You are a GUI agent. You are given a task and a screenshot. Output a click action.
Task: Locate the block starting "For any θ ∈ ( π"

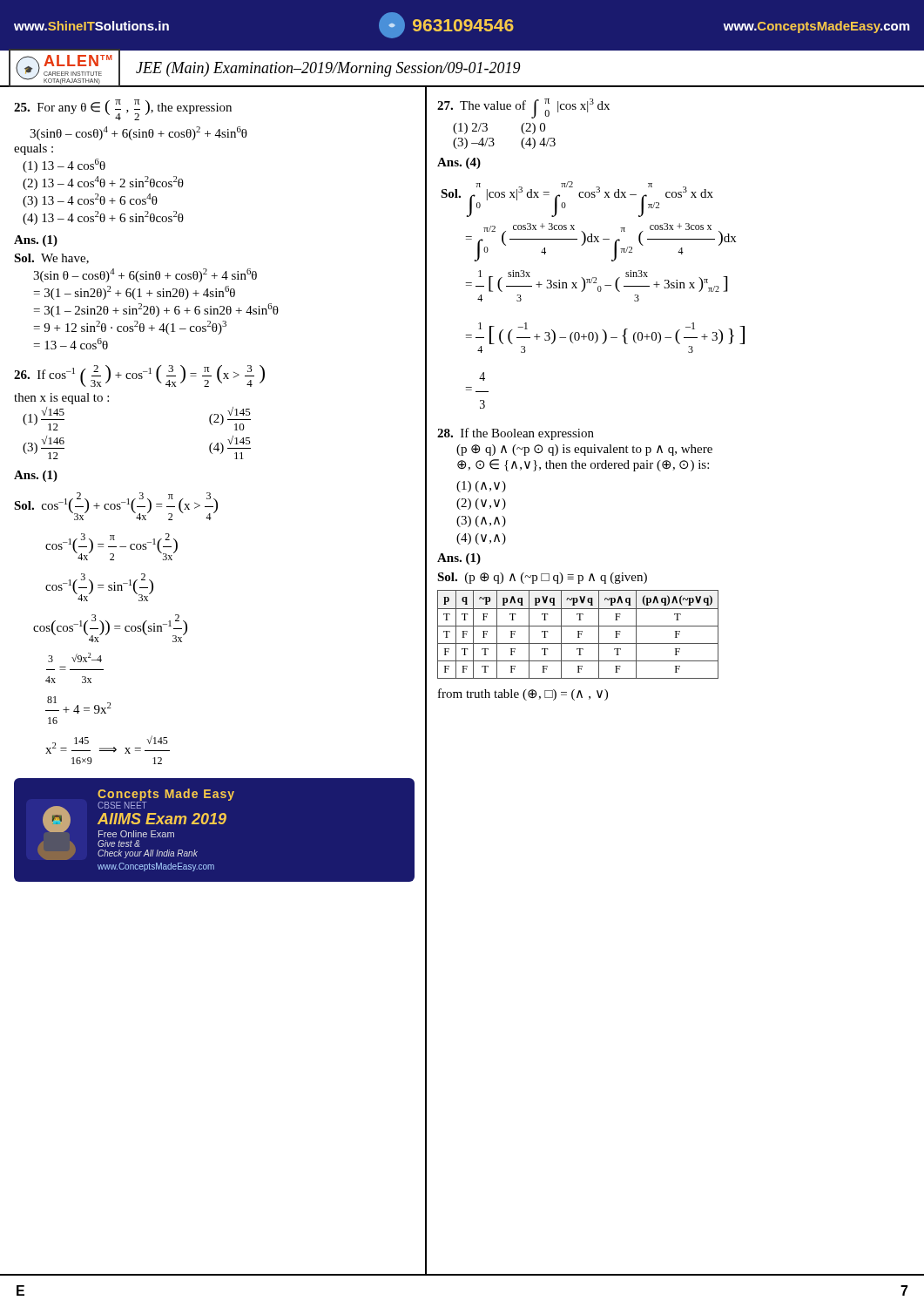click(123, 110)
